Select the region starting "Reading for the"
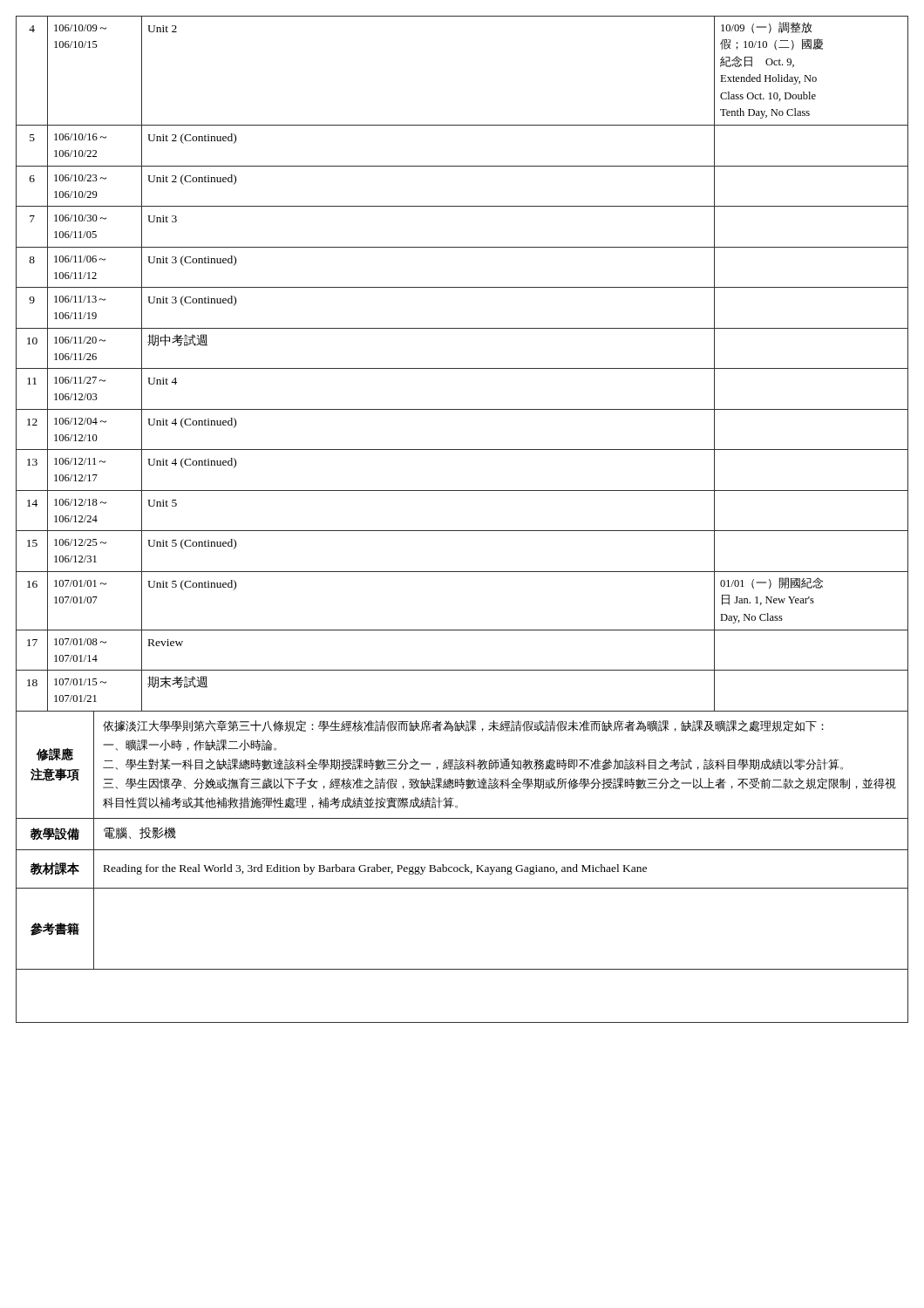Viewport: 924px width, 1308px height. click(x=375, y=869)
